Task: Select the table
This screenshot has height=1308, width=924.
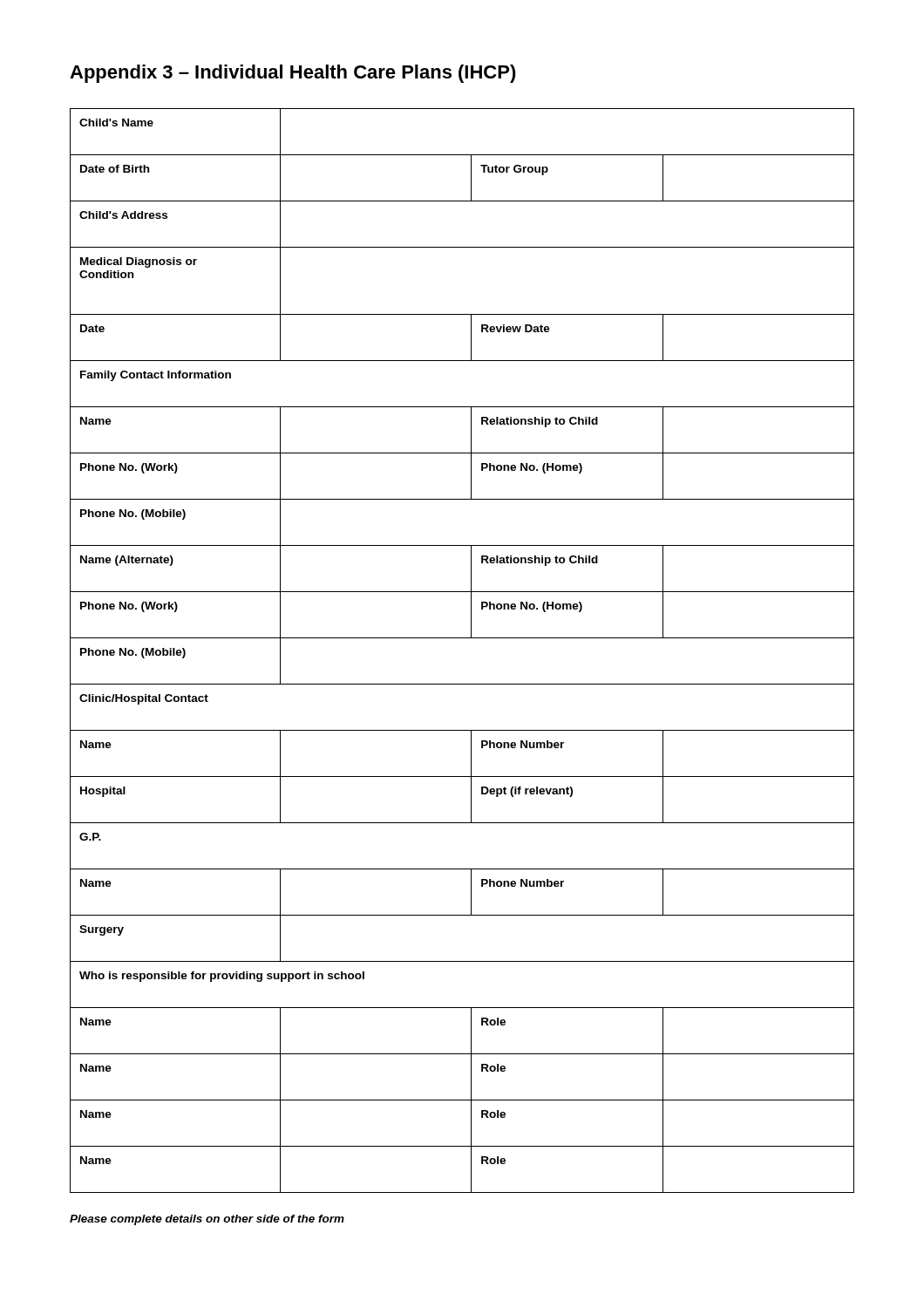Action: (x=462, y=651)
